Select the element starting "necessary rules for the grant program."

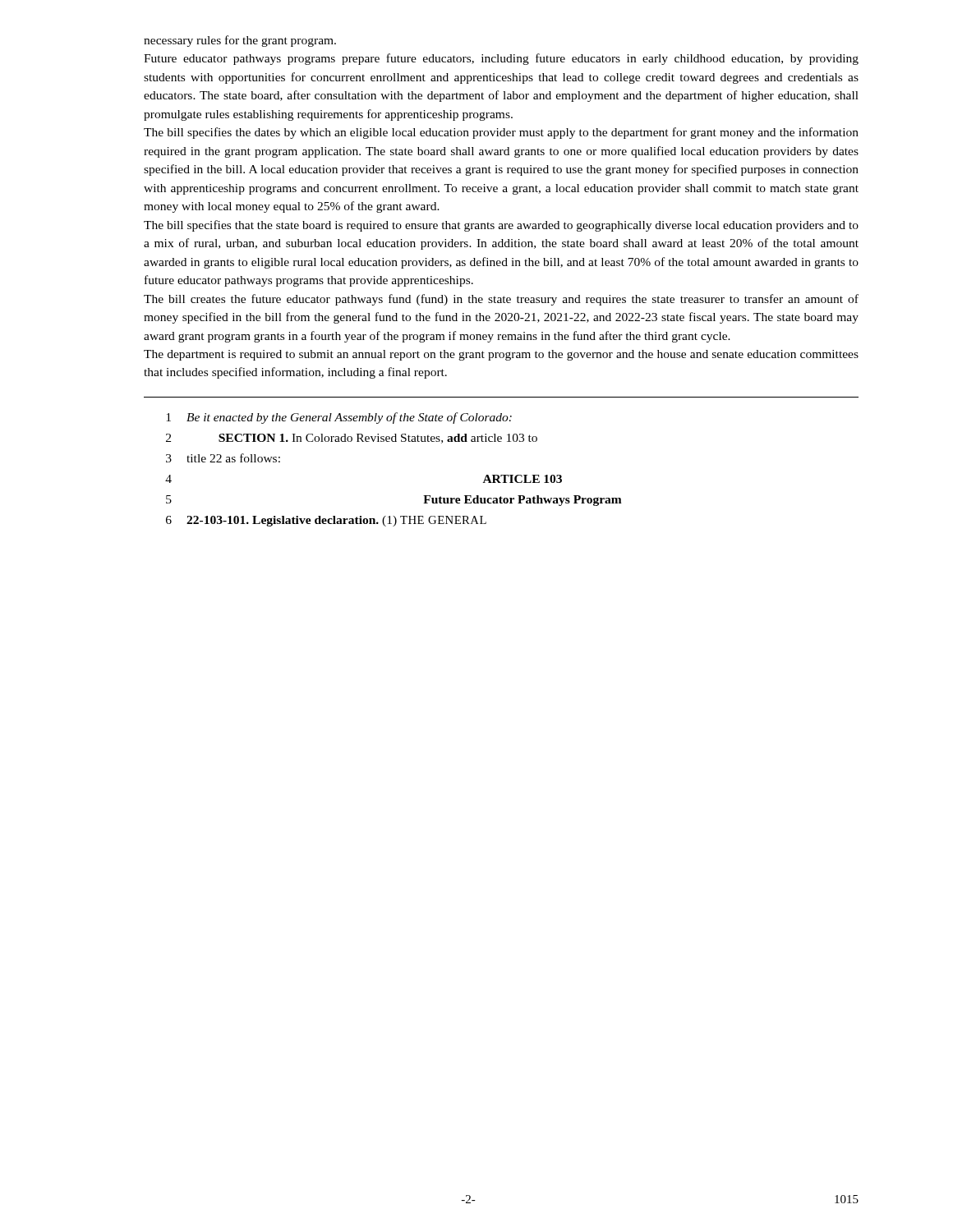click(x=240, y=41)
